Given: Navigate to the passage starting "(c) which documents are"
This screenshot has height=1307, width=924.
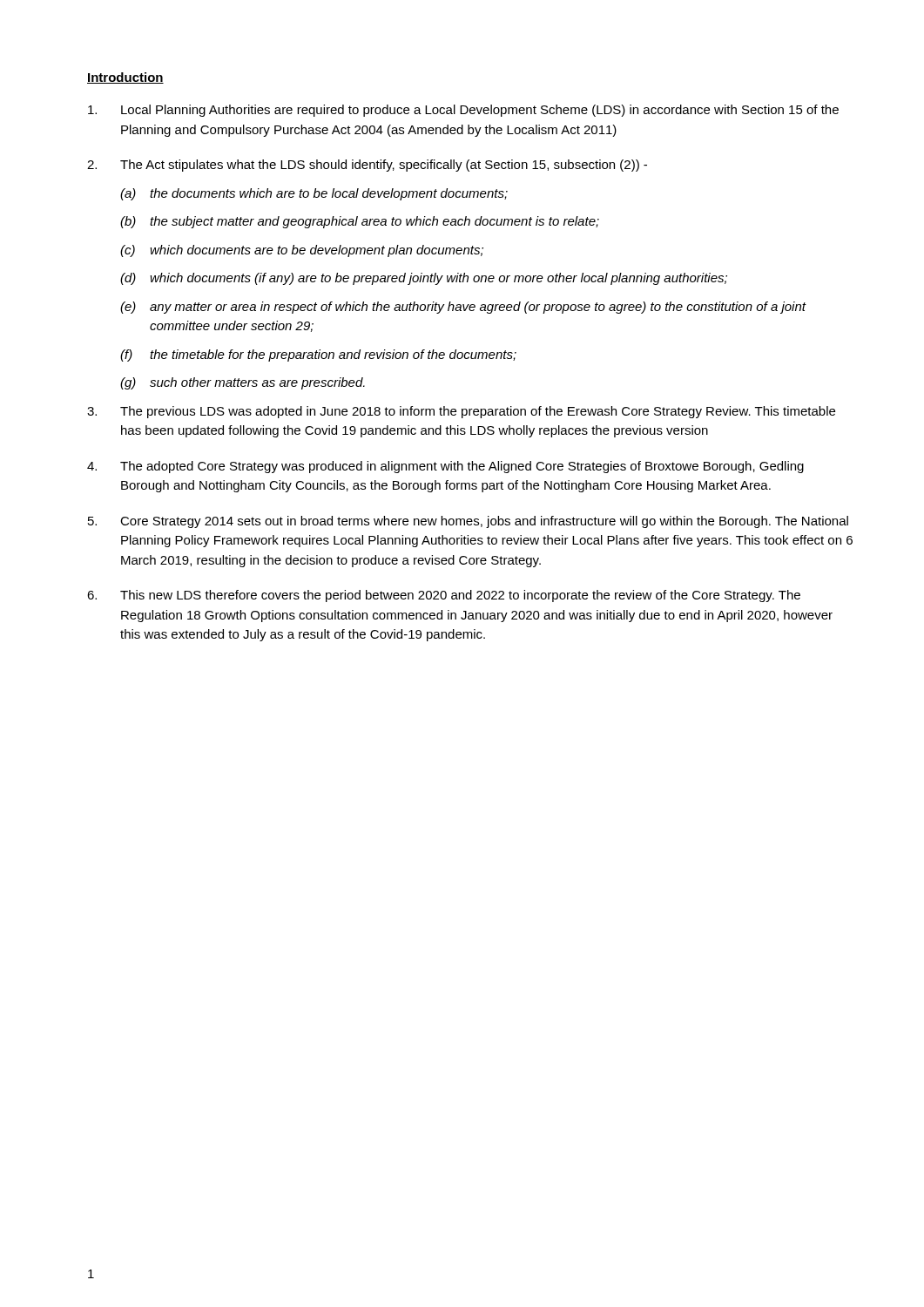Looking at the screenshot, I should [x=487, y=250].
